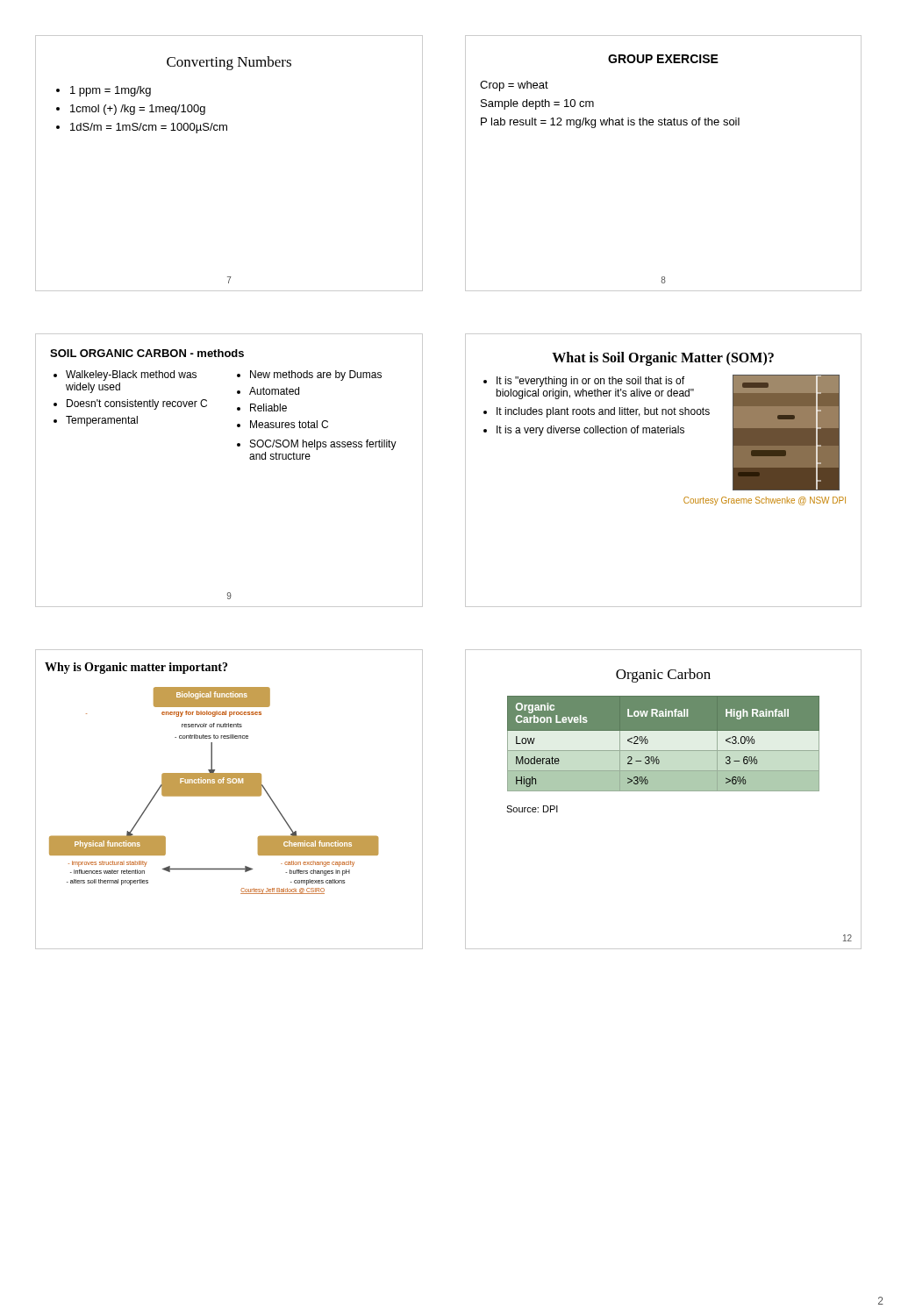This screenshot has width=901, height=1316.
Task: Point to the block starting "It is "everything in"
Action: 595,387
